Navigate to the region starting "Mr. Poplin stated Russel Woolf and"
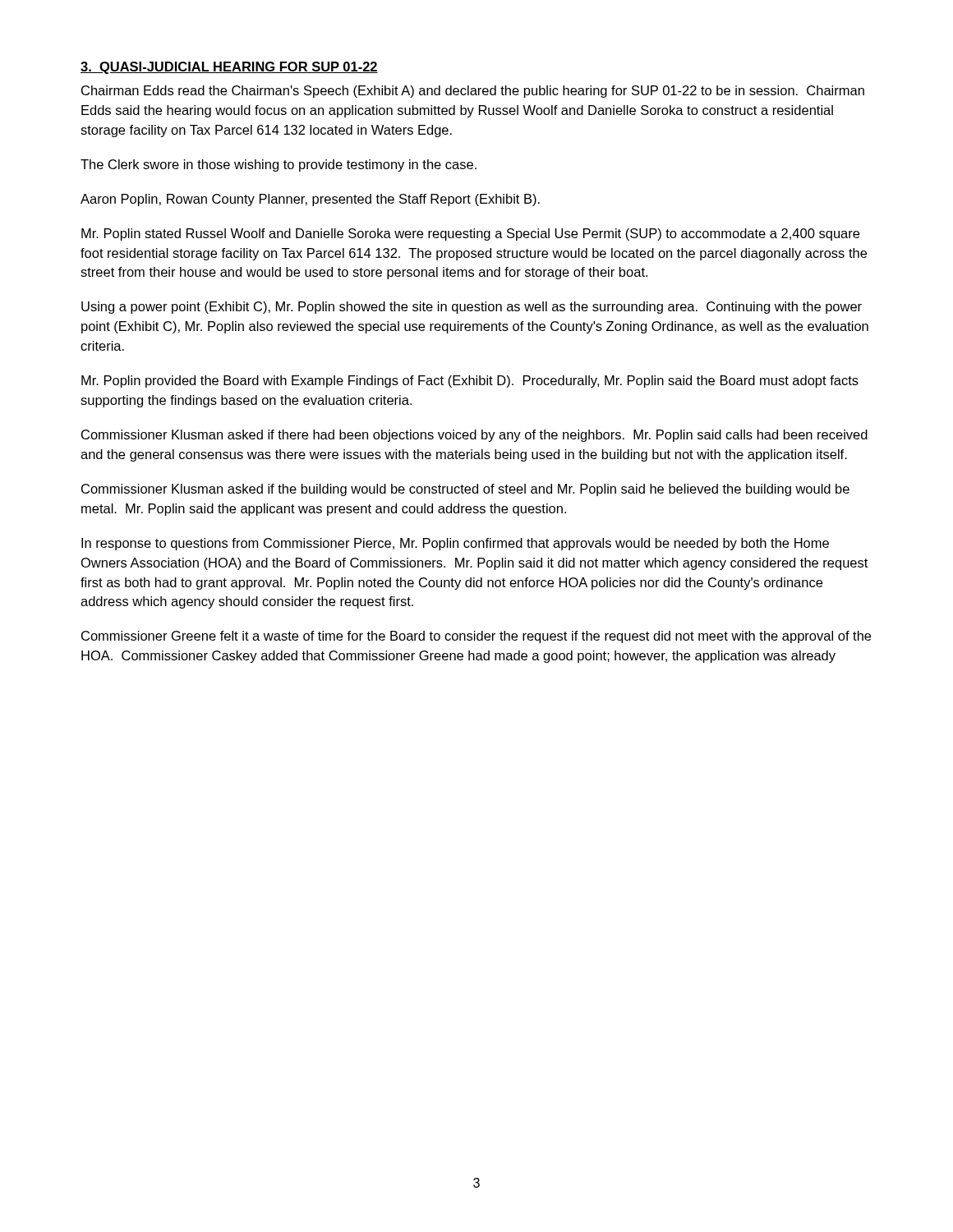This screenshot has width=953, height=1232. coord(474,253)
